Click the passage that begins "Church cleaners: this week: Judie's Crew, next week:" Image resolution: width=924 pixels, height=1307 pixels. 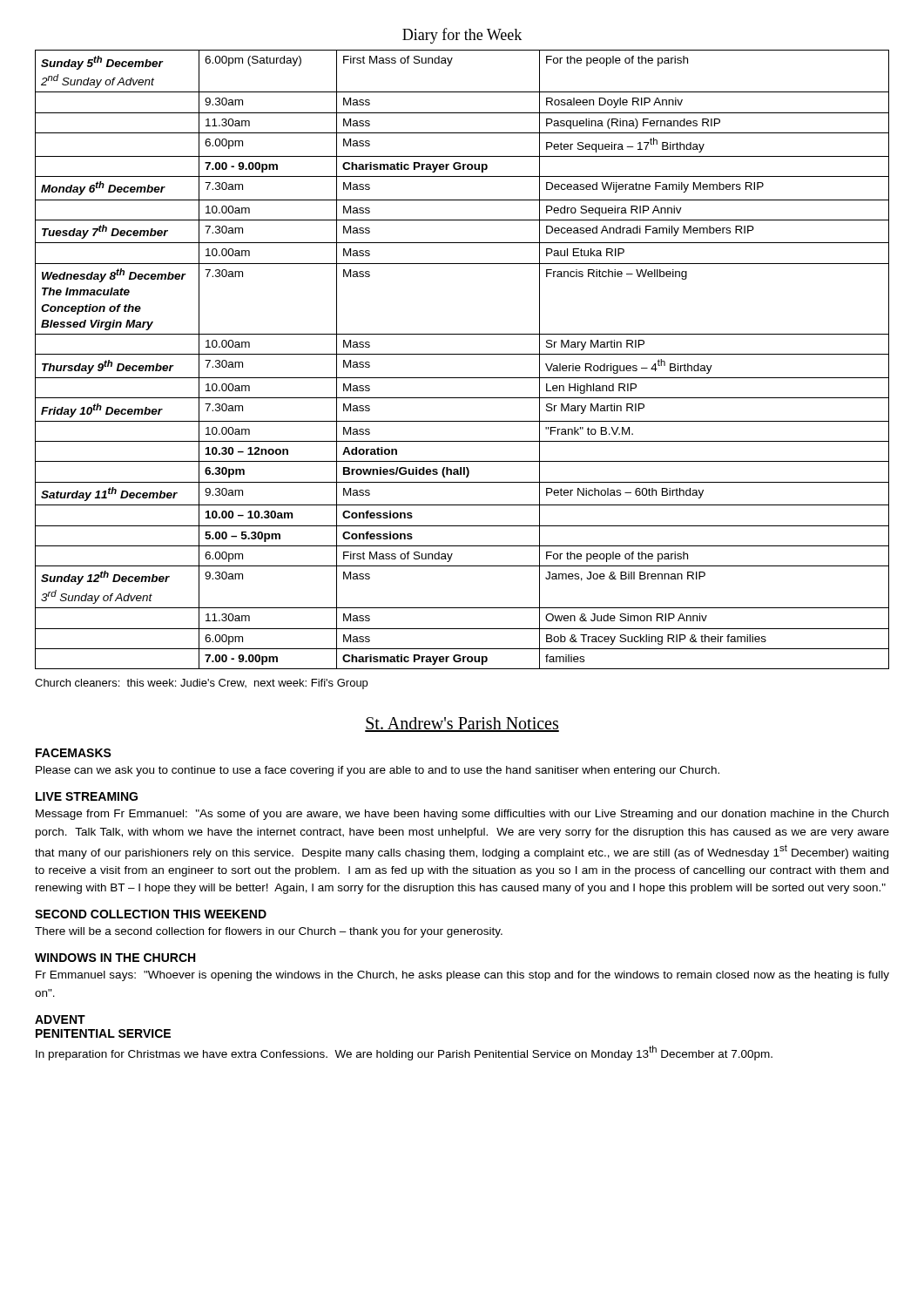pyautogui.click(x=202, y=683)
